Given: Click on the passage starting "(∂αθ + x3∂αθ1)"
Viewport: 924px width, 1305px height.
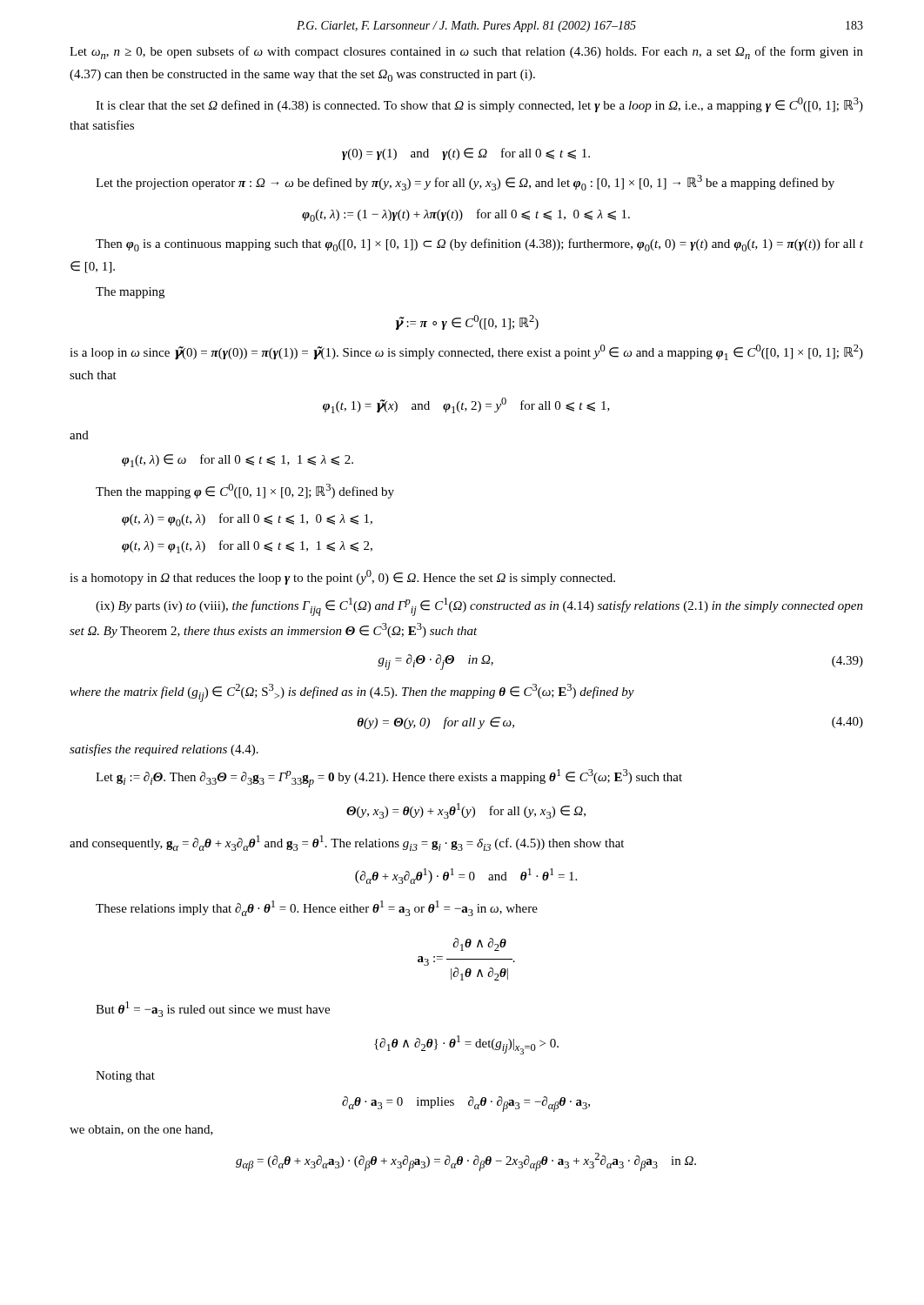Looking at the screenshot, I should [466, 876].
